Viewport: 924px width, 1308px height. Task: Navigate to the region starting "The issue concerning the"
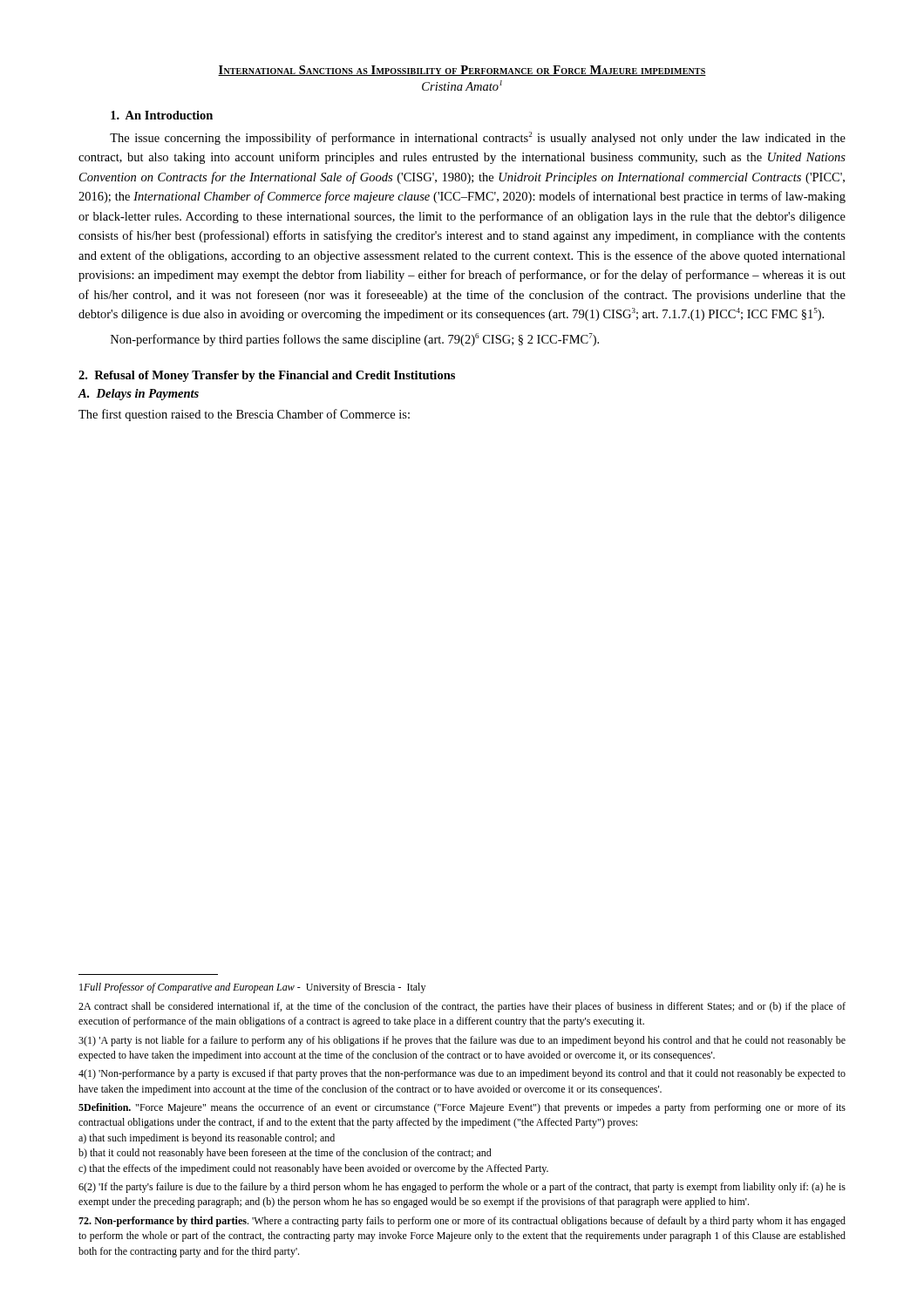click(462, 226)
